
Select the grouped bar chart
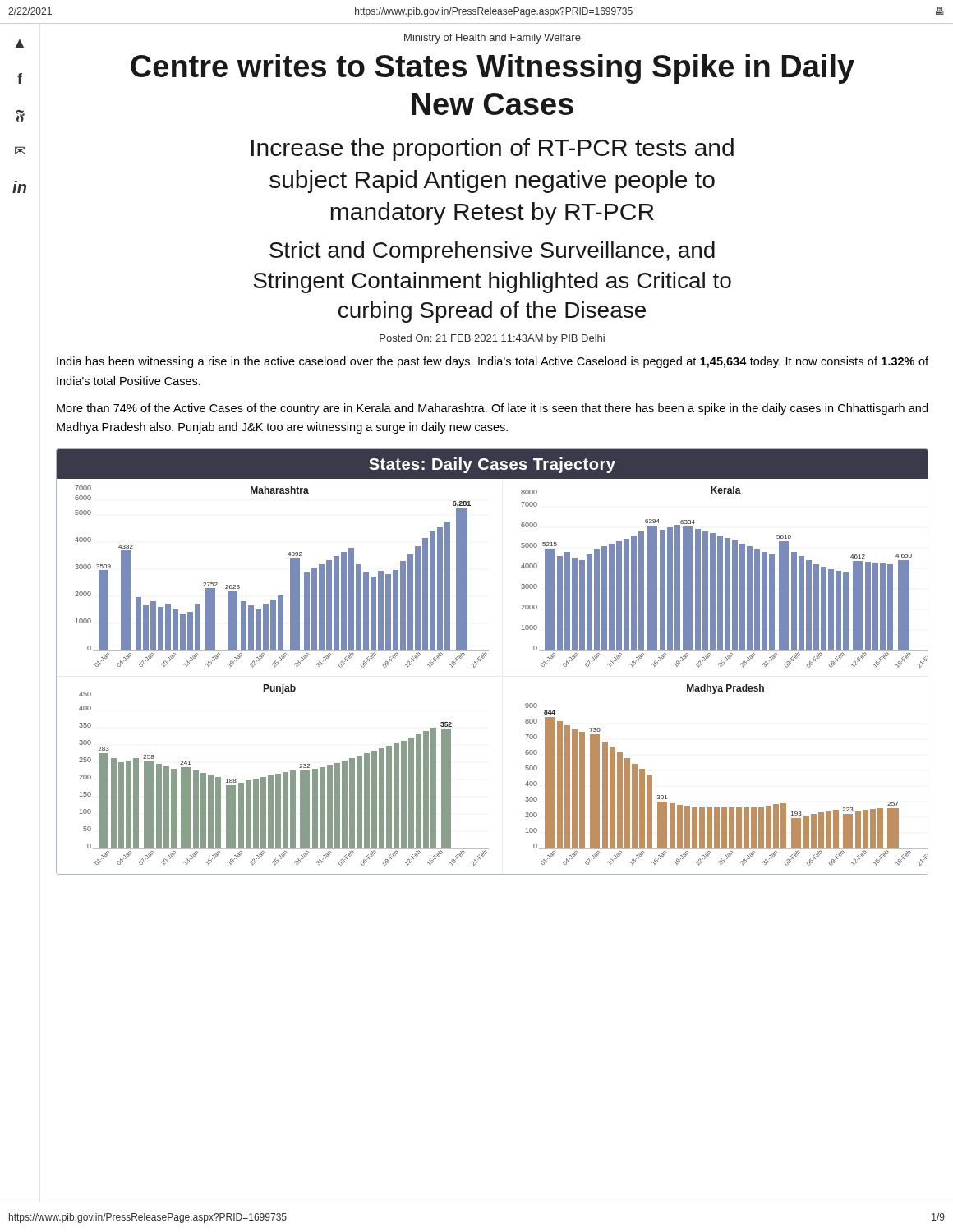click(x=492, y=662)
